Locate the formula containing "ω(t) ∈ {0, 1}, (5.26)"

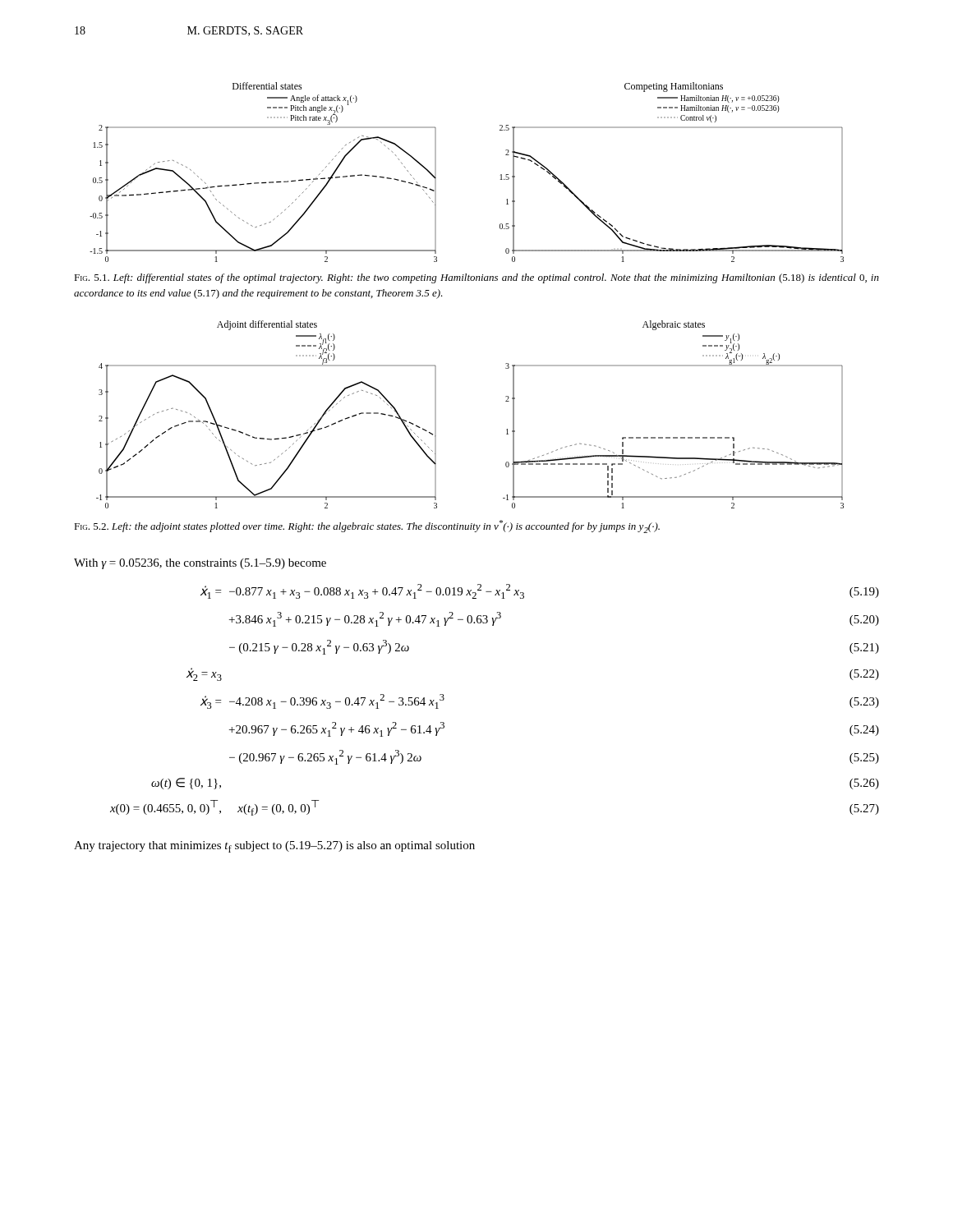191,783
